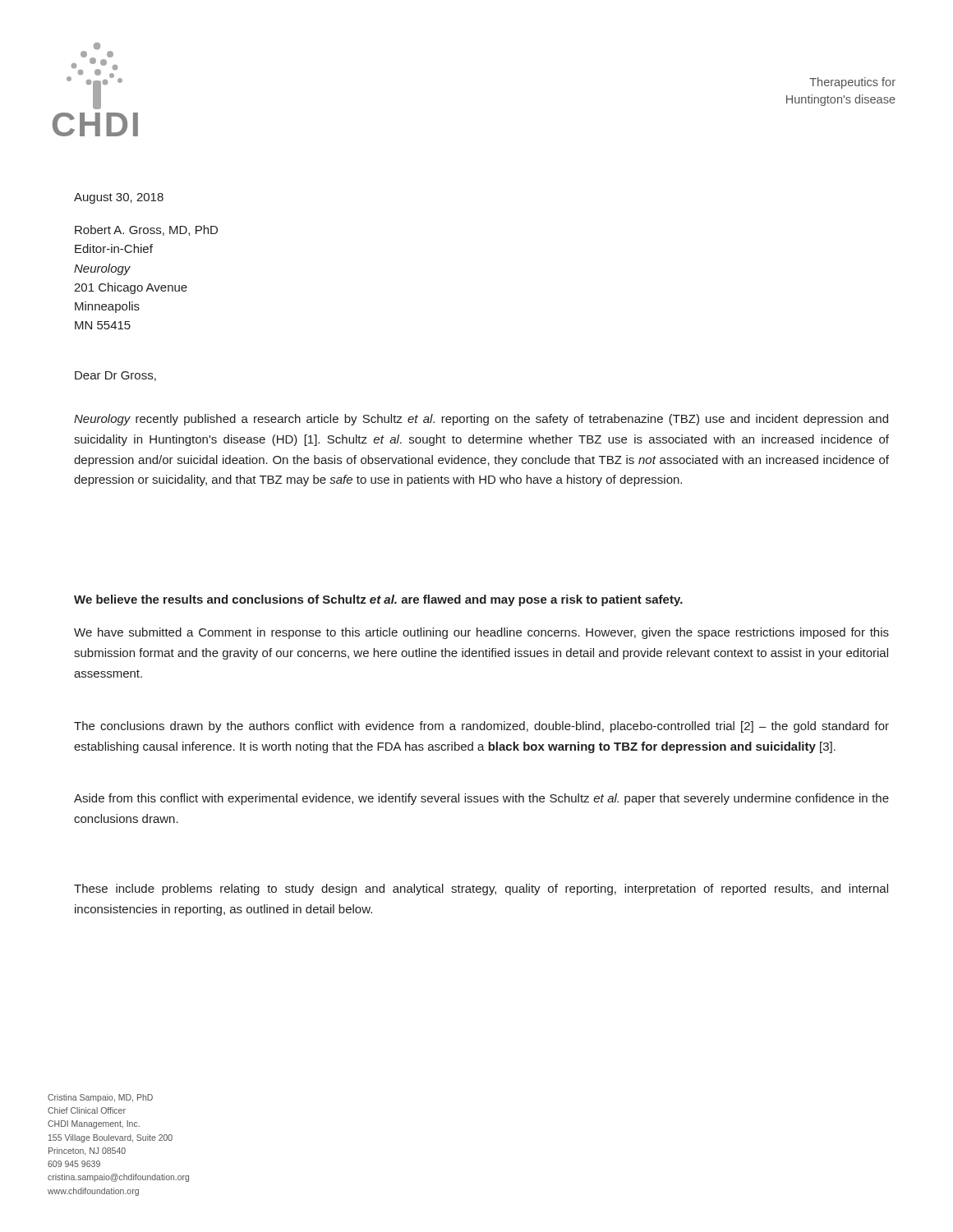Find the logo
This screenshot has height=1232, width=953.
101,102
